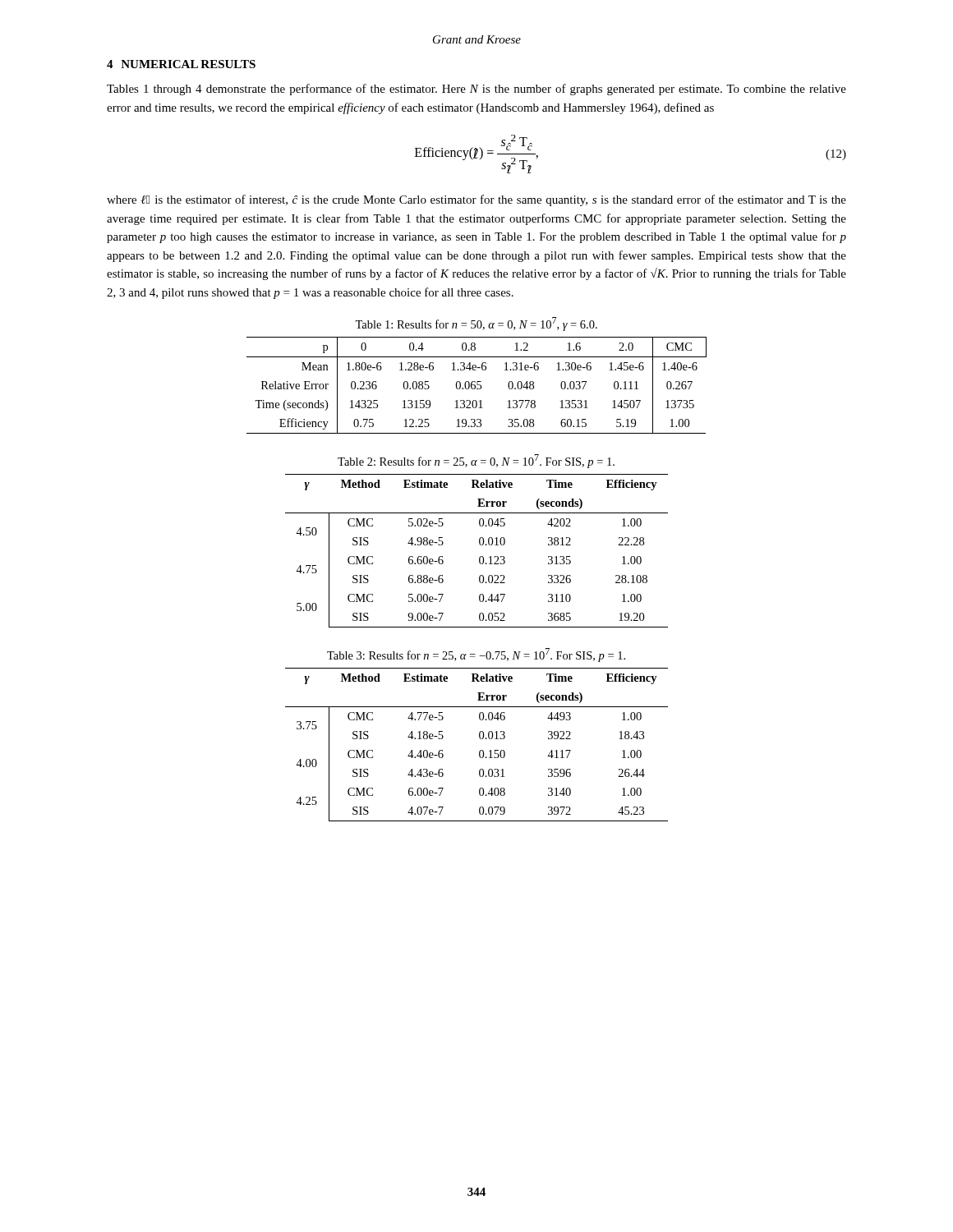The height and width of the screenshot is (1232, 953).
Task: Locate the caption that opens with "Table 2: Results for"
Action: coord(476,460)
